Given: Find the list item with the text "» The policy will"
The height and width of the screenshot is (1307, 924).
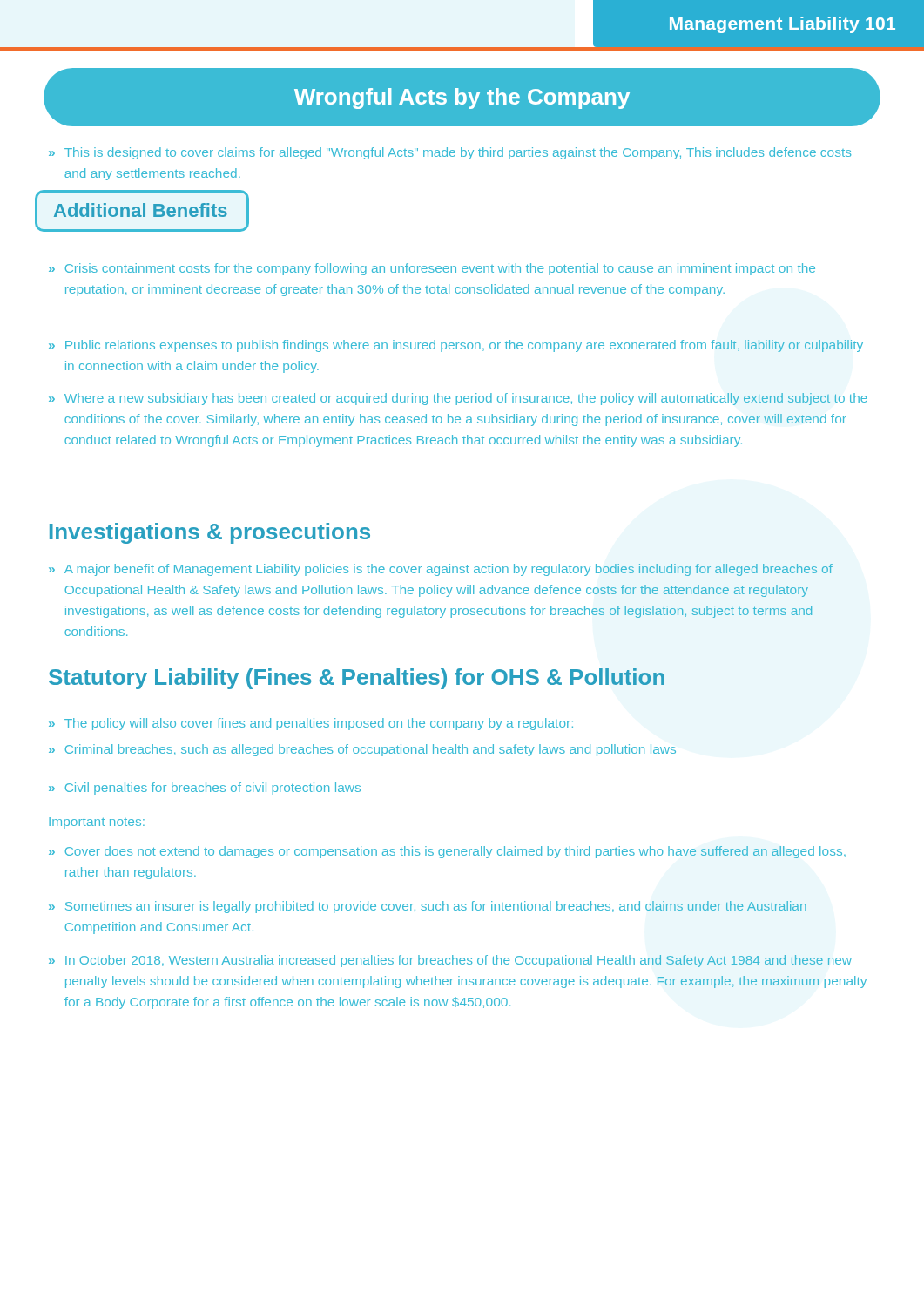Looking at the screenshot, I should tap(311, 723).
